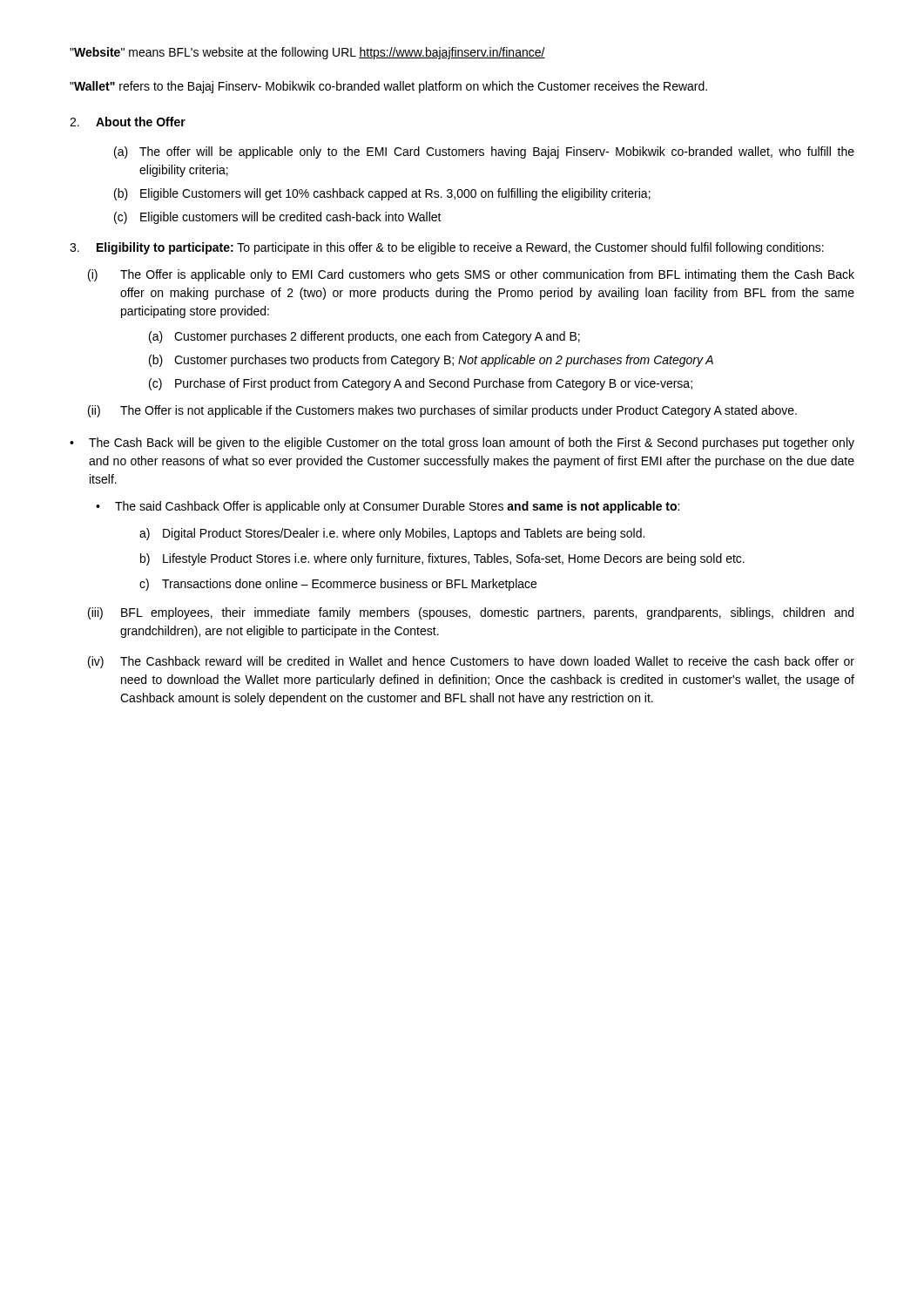Navigate to the text block starting "(b) Customer purchases two products from"
The height and width of the screenshot is (1307, 924).
tap(431, 360)
